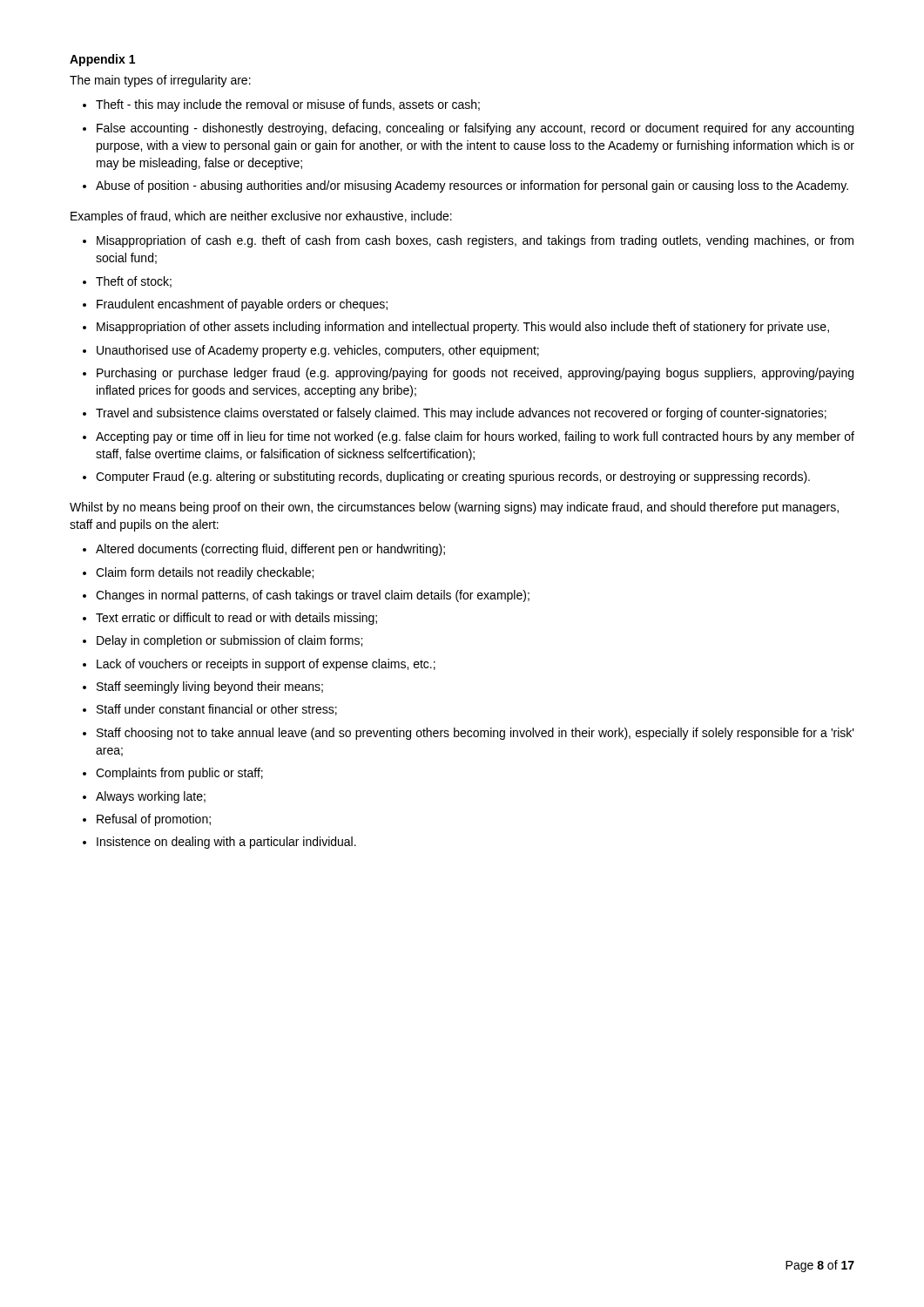Image resolution: width=924 pixels, height=1307 pixels.
Task: Where is the passage that starts "Altered documents (correcting"?
Action: (271, 549)
